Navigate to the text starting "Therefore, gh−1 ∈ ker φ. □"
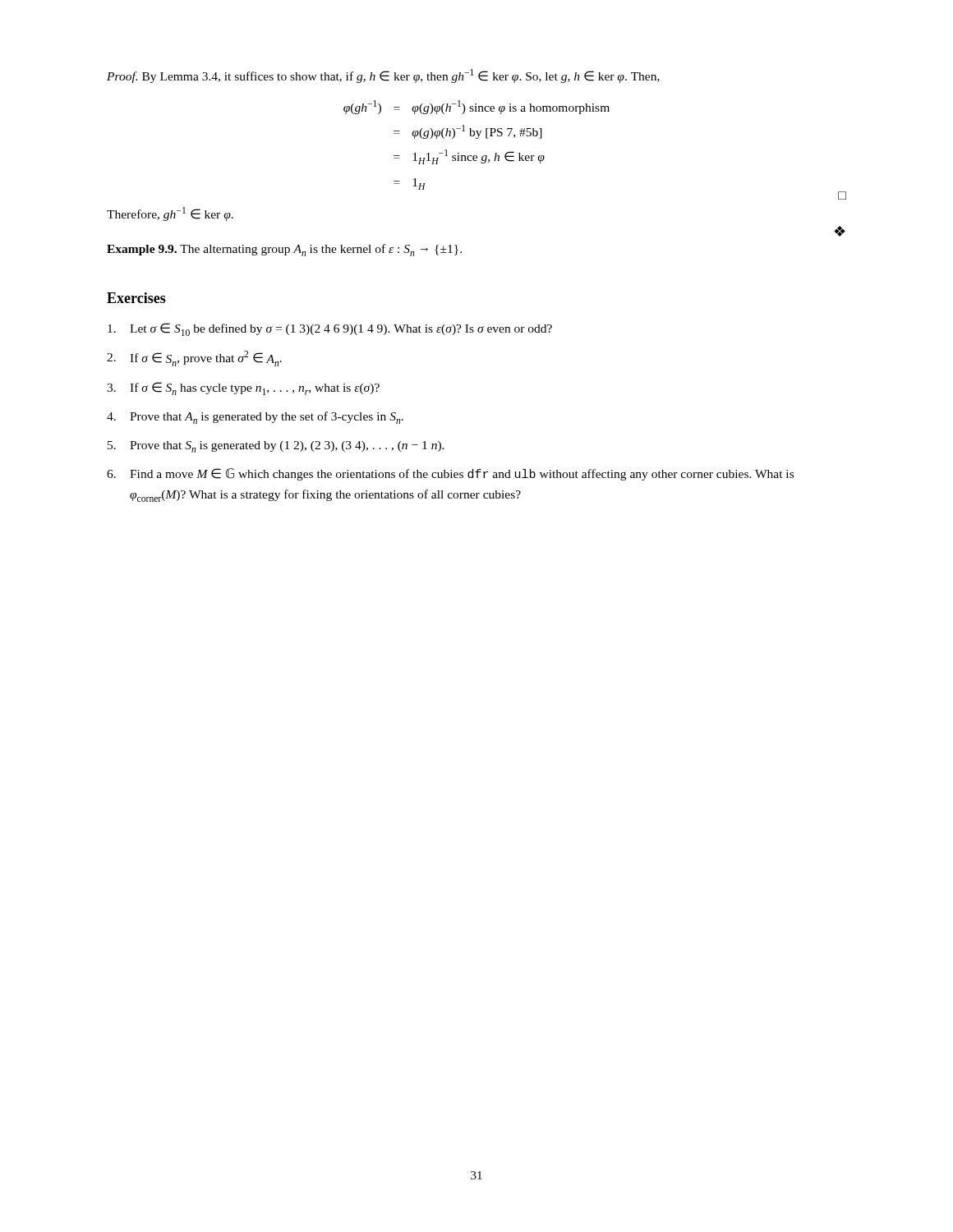 pos(170,214)
